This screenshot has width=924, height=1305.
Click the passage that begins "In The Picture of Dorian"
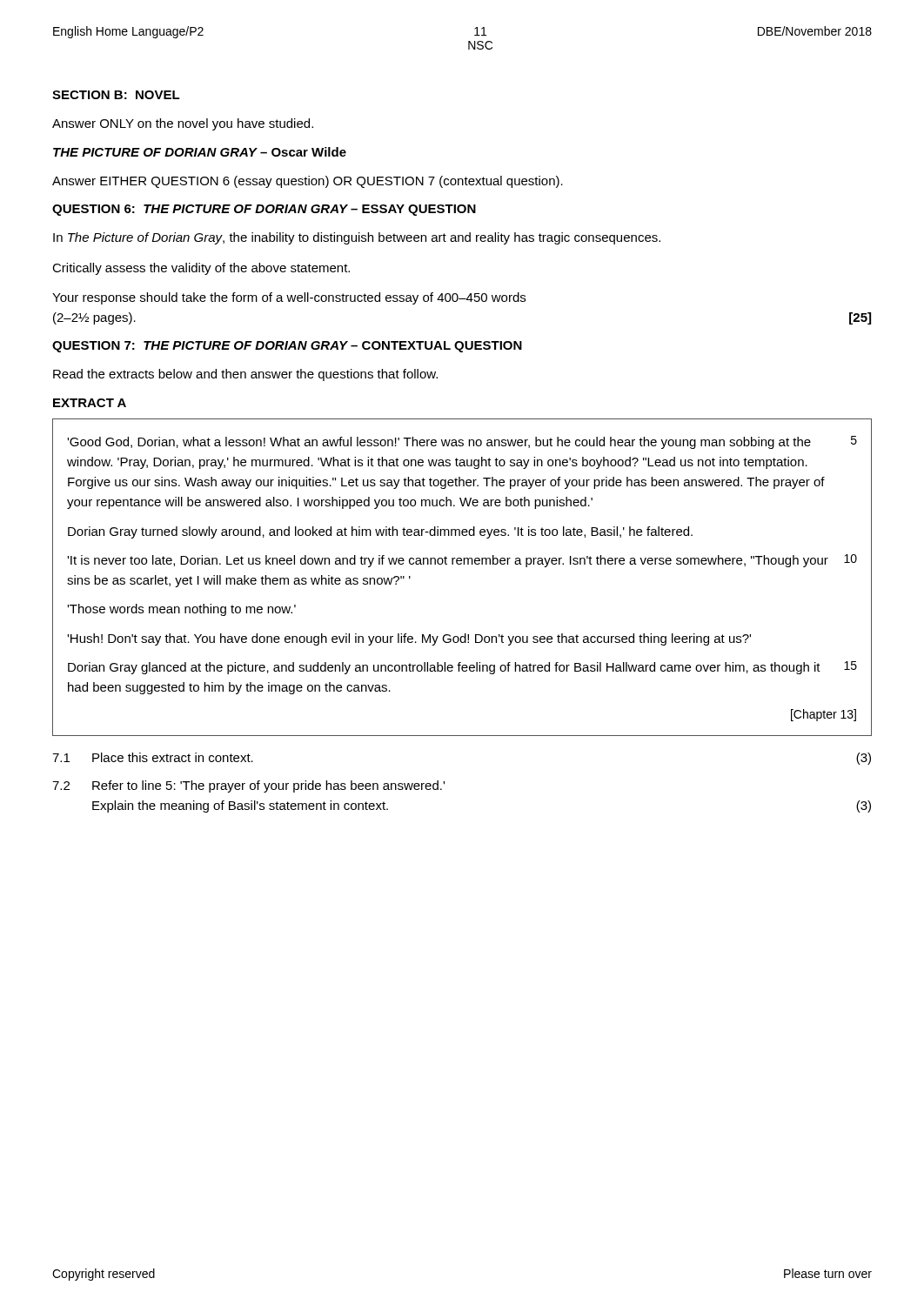(x=357, y=237)
